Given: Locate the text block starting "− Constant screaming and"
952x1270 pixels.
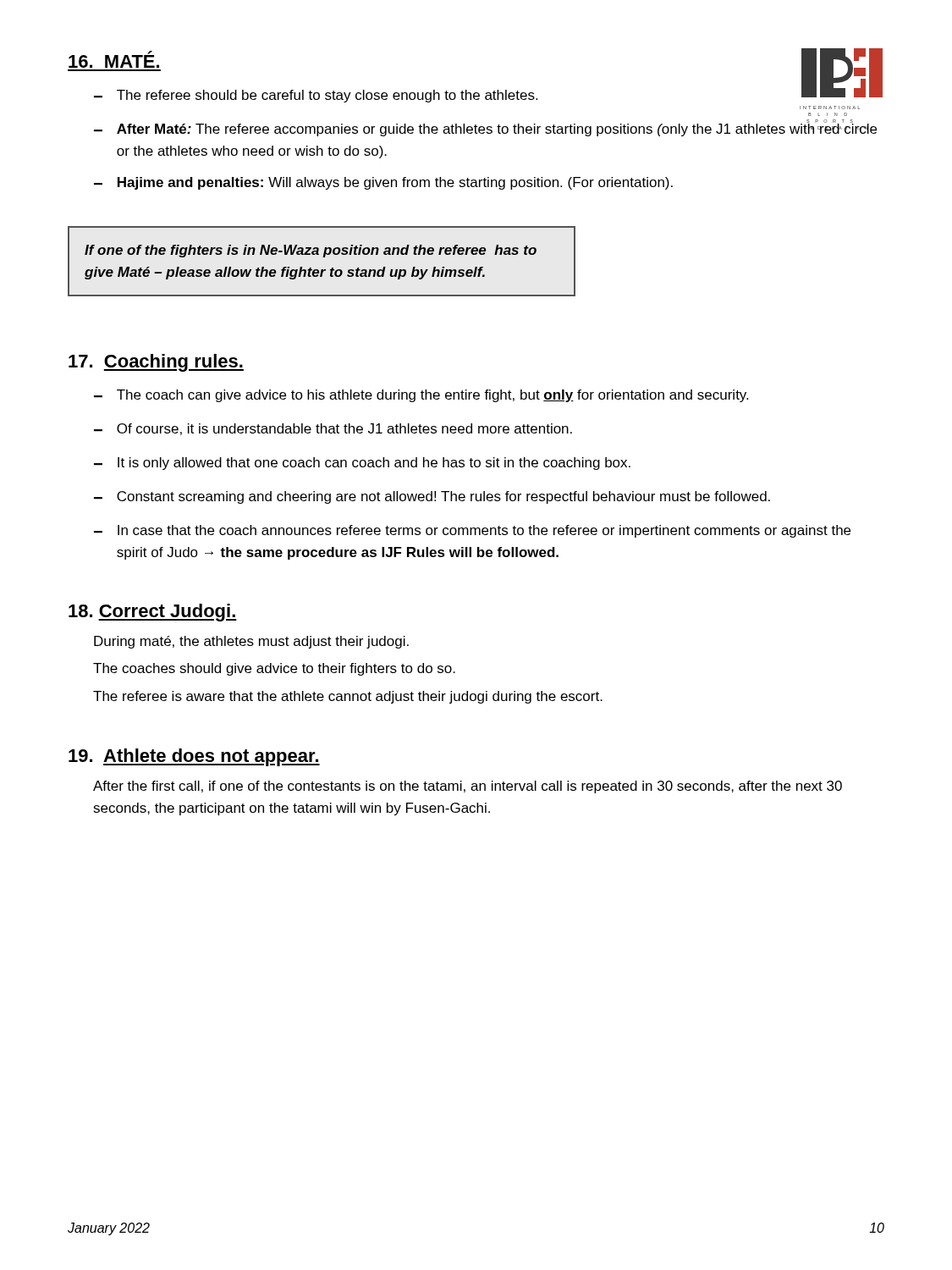Looking at the screenshot, I should coord(432,498).
